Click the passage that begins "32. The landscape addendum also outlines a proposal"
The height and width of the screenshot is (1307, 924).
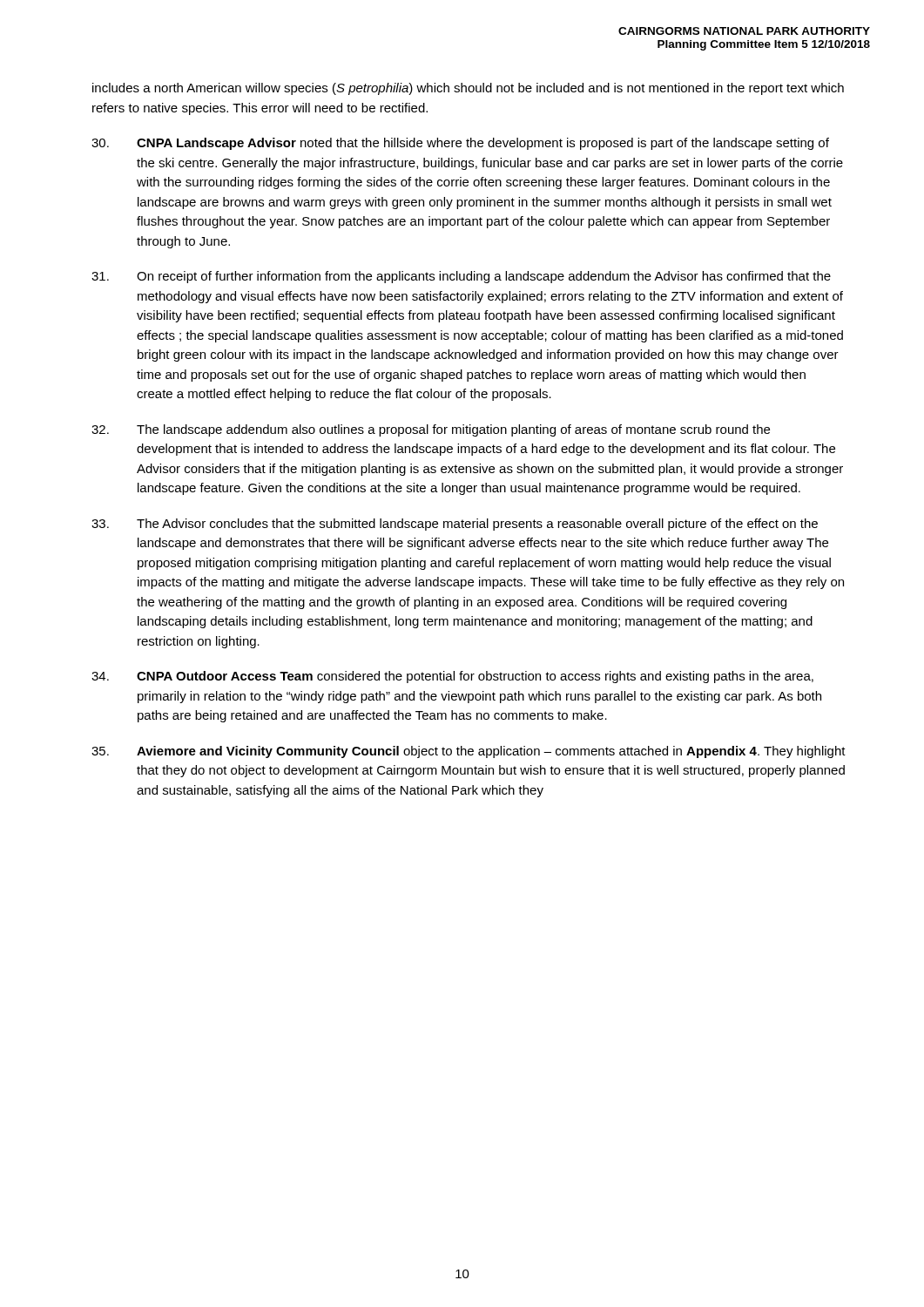click(469, 459)
